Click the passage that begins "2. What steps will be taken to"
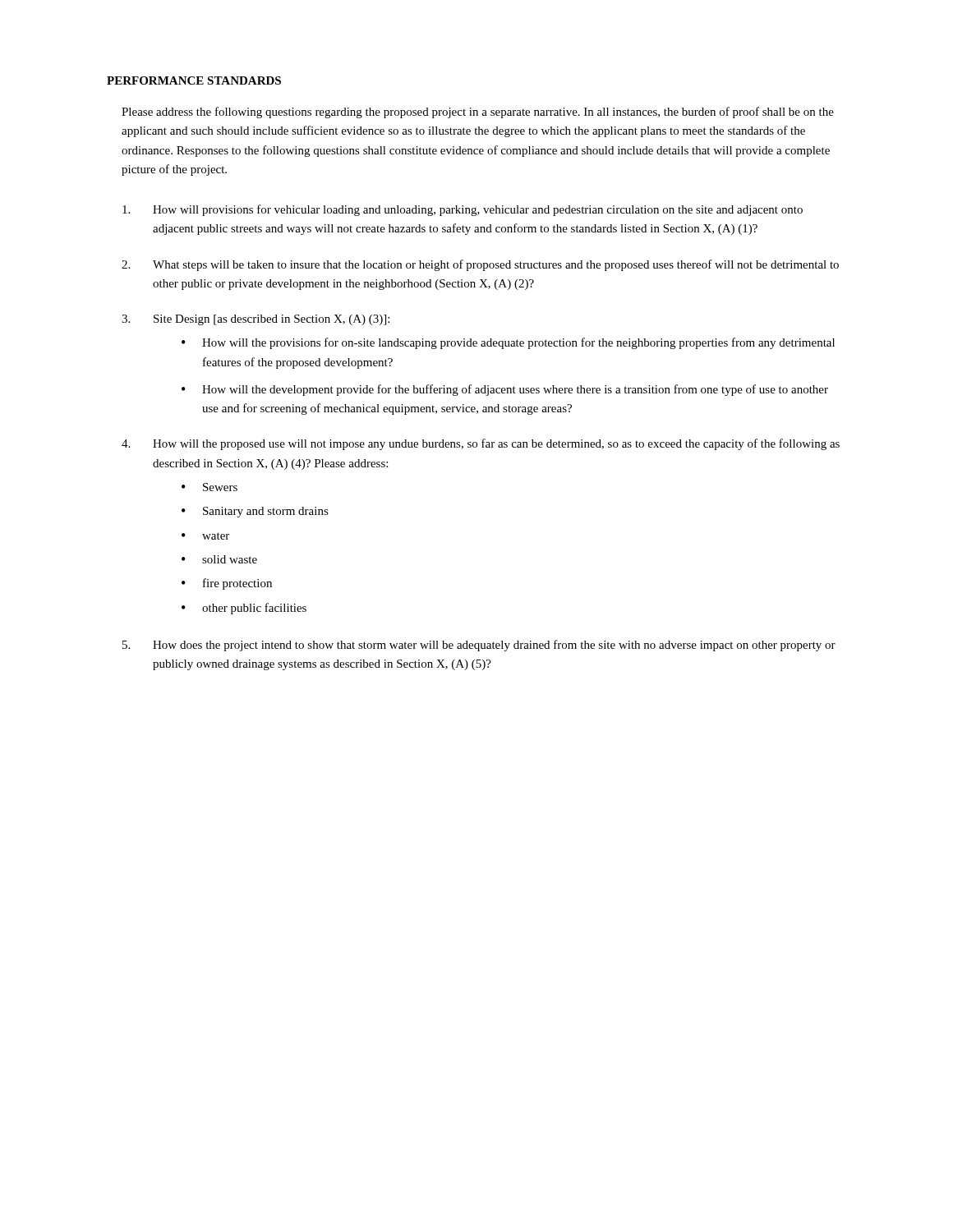The image size is (953, 1232). 484,274
